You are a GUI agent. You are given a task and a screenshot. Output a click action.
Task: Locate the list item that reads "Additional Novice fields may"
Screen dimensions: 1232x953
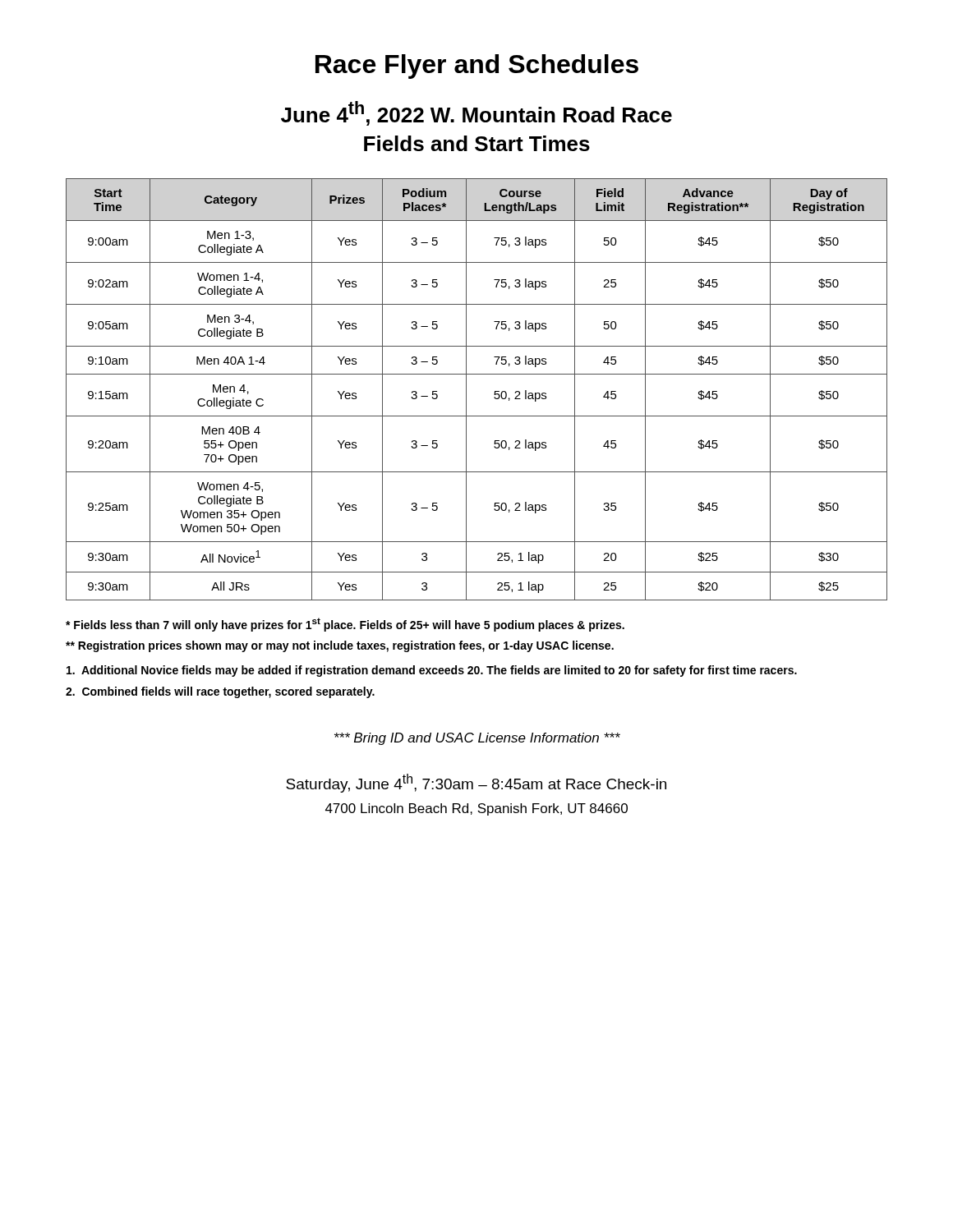[x=431, y=670]
